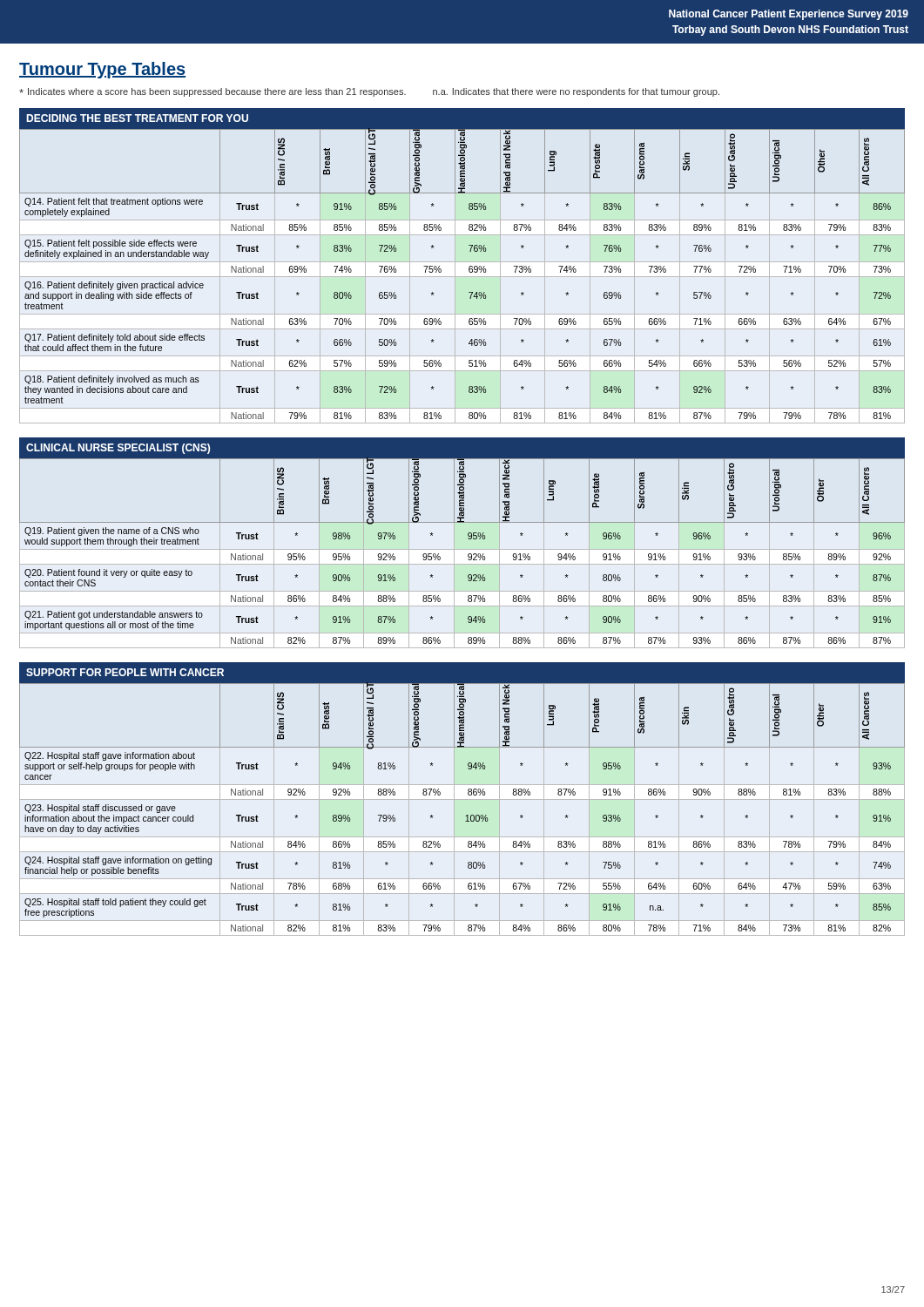The height and width of the screenshot is (1307, 924).
Task: Find the text starting "Tumour Type Tables"
Action: point(102,70)
